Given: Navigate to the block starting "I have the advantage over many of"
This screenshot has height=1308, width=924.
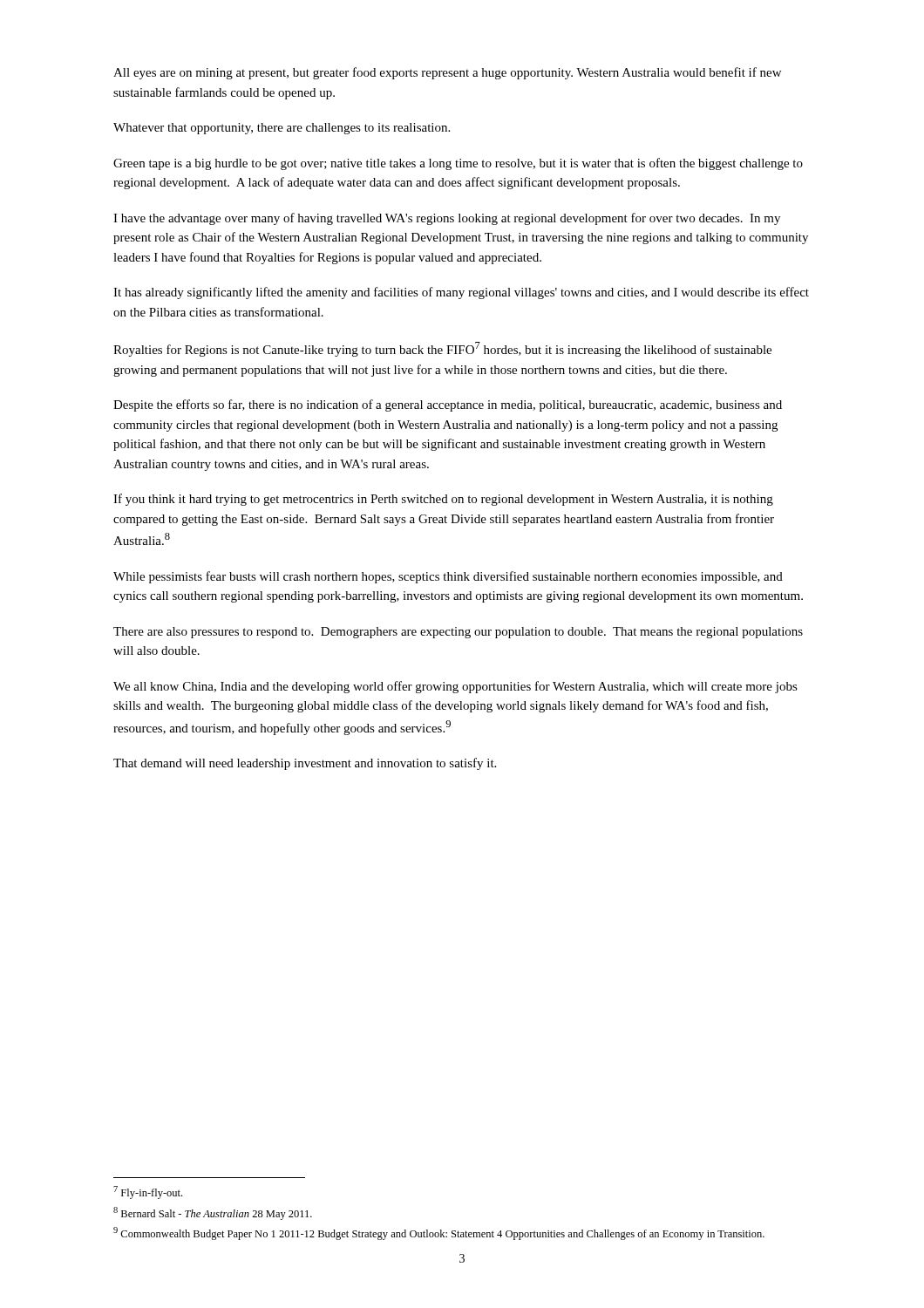Looking at the screenshot, I should coord(461,237).
